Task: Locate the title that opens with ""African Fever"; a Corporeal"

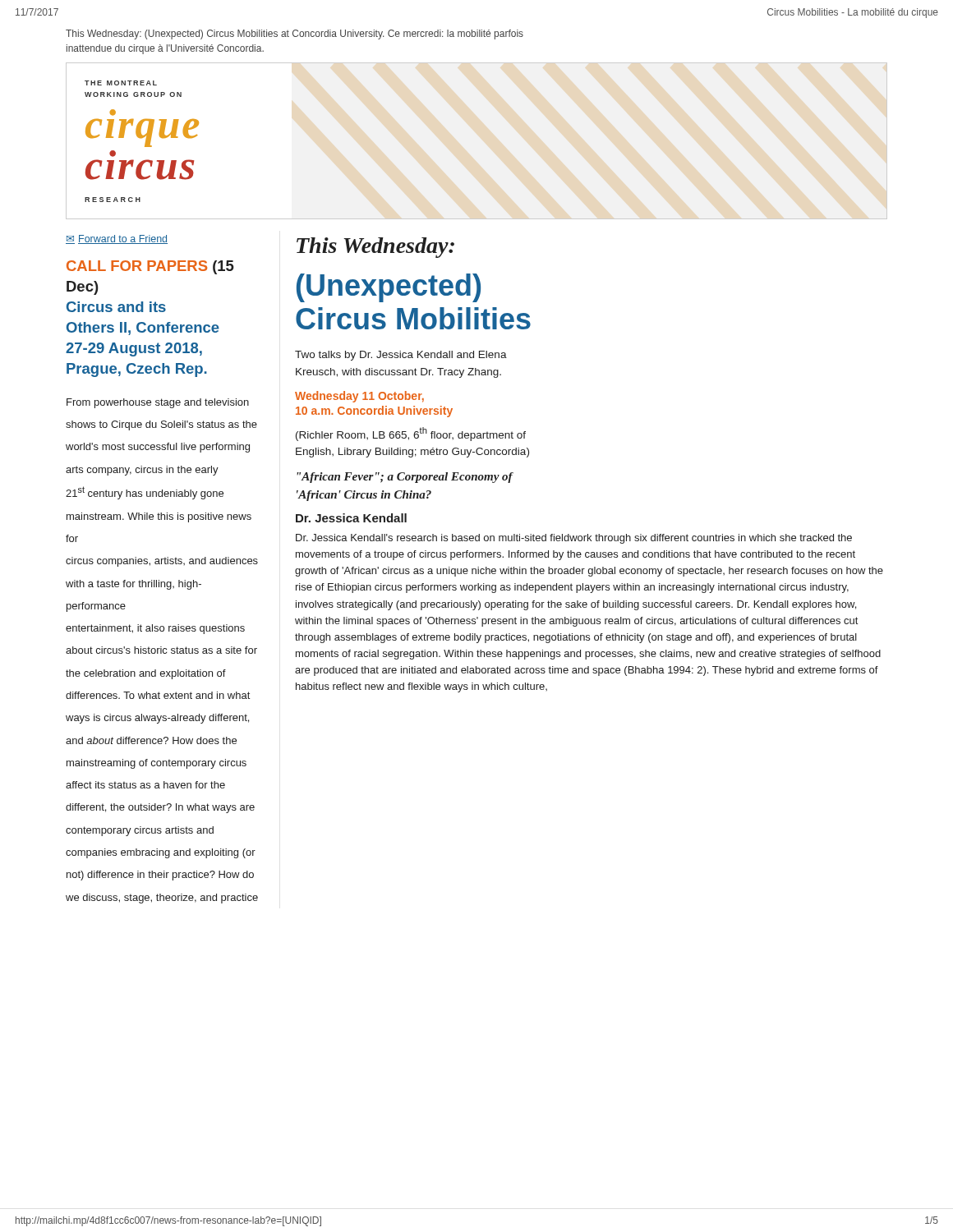Action: tap(404, 486)
